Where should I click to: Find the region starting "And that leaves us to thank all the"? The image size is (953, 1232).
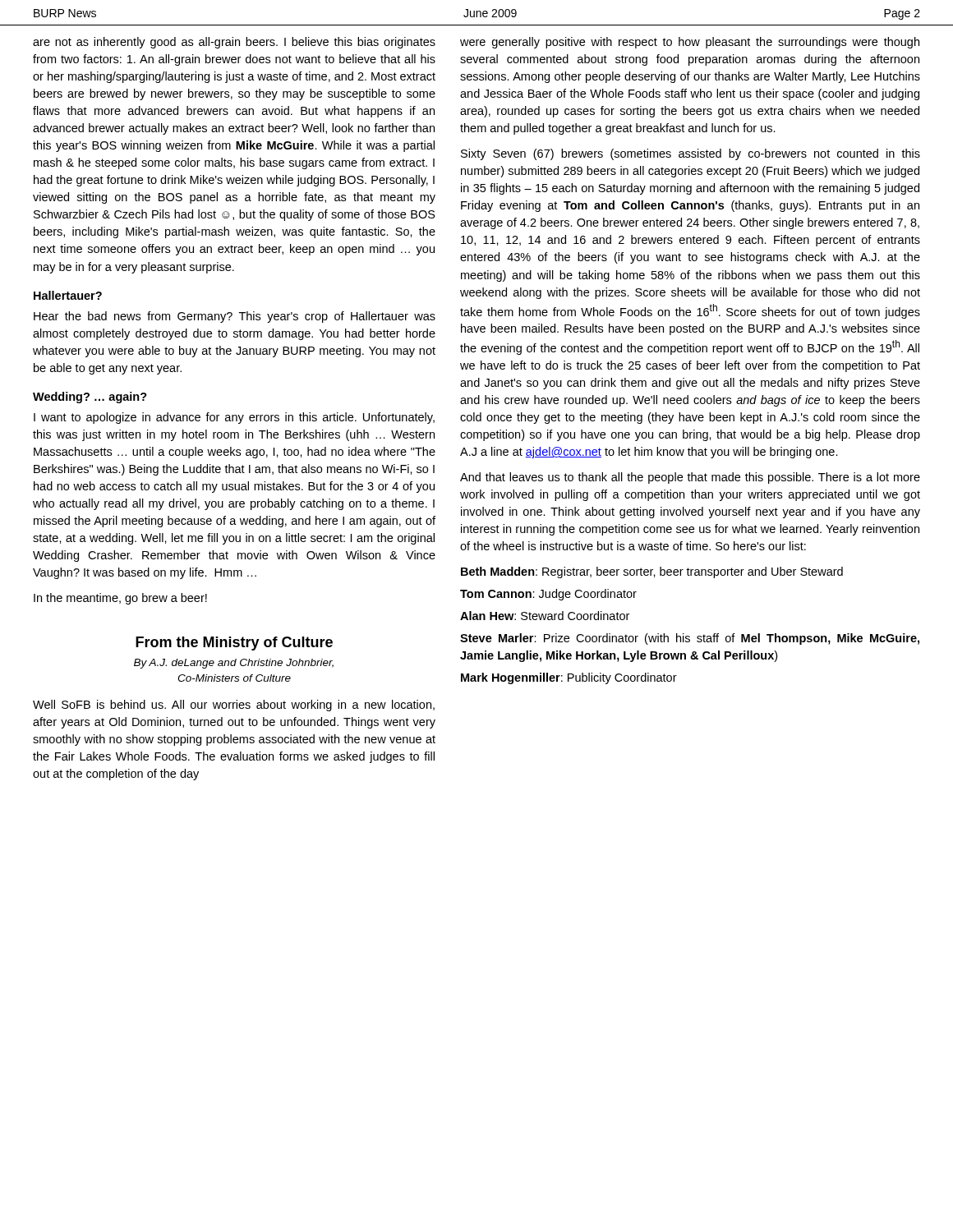pyautogui.click(x=690, y=512)
